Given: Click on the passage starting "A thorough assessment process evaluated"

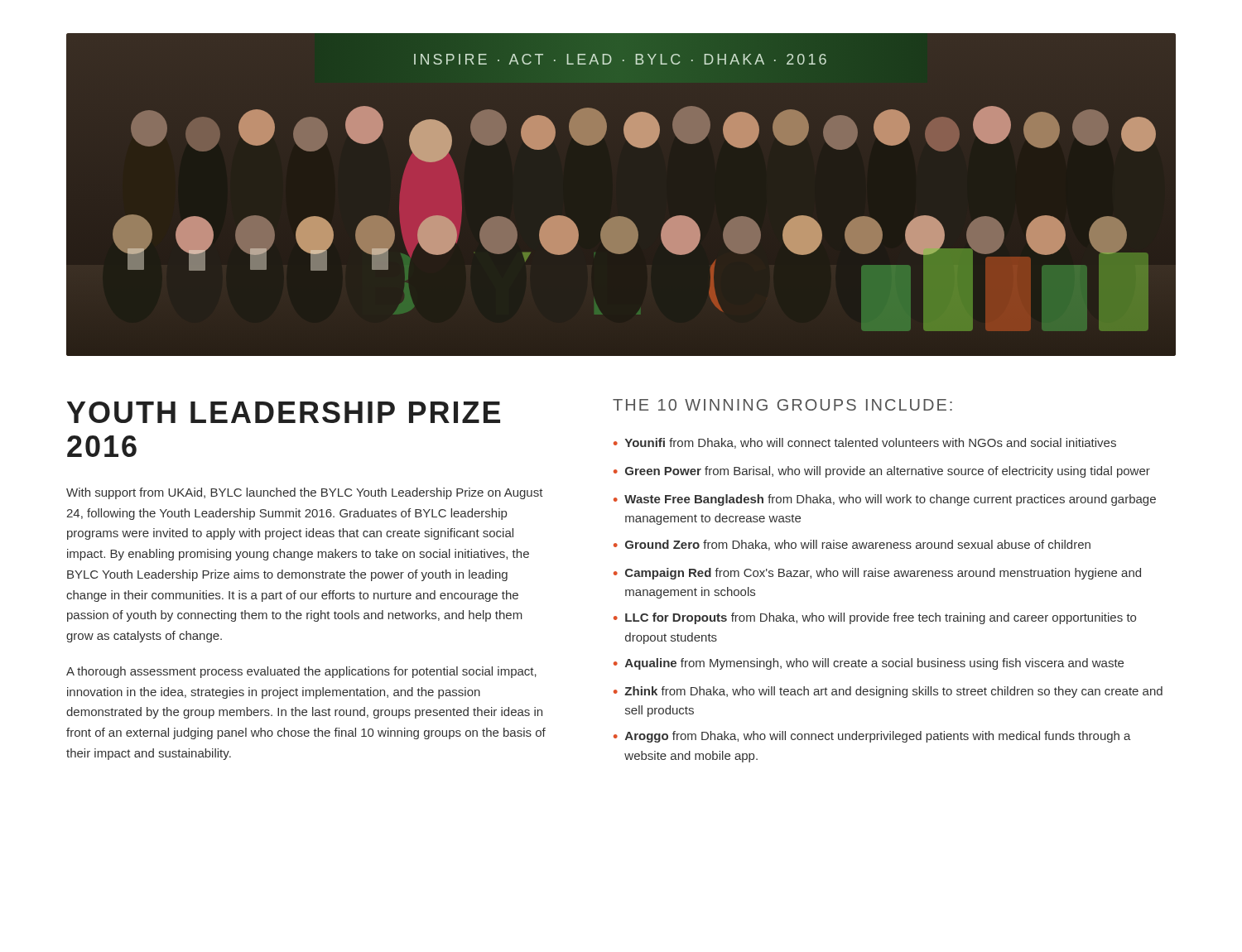Looking at the screenshot, I should click(x=306, y=712).
